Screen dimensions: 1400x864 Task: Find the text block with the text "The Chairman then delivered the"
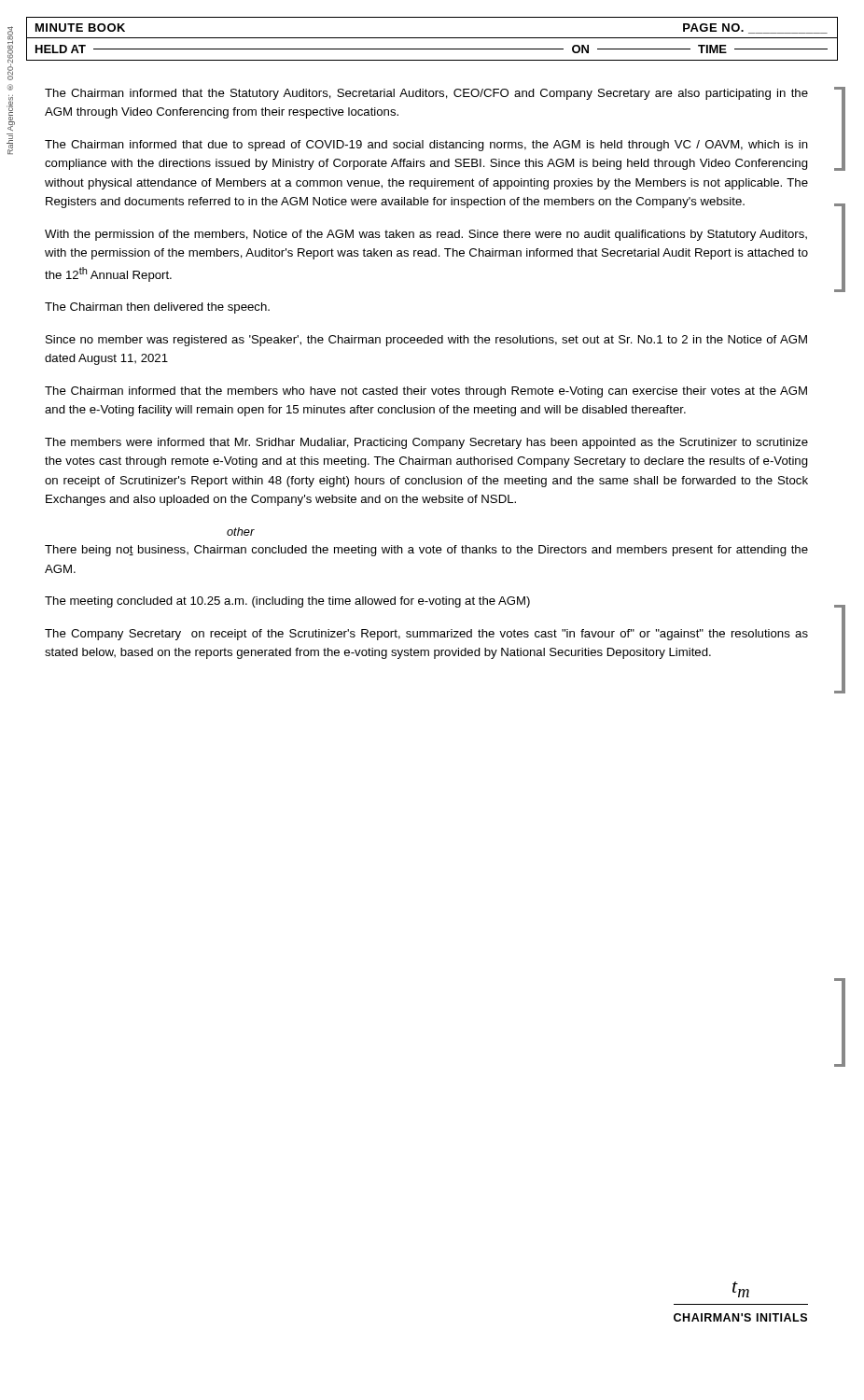158,307
